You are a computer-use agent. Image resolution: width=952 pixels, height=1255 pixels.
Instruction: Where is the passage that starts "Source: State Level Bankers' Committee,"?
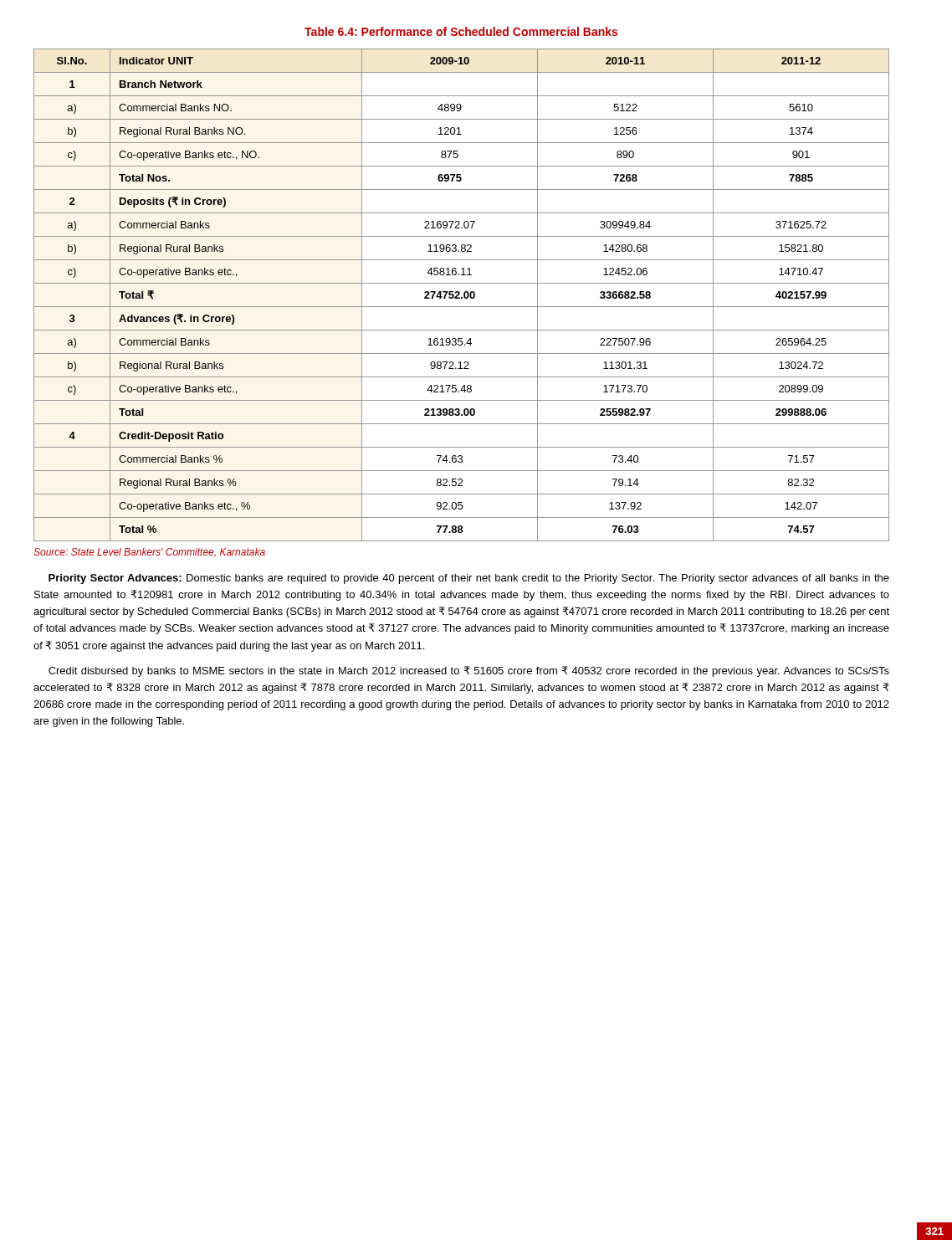(x=149, y=552)
